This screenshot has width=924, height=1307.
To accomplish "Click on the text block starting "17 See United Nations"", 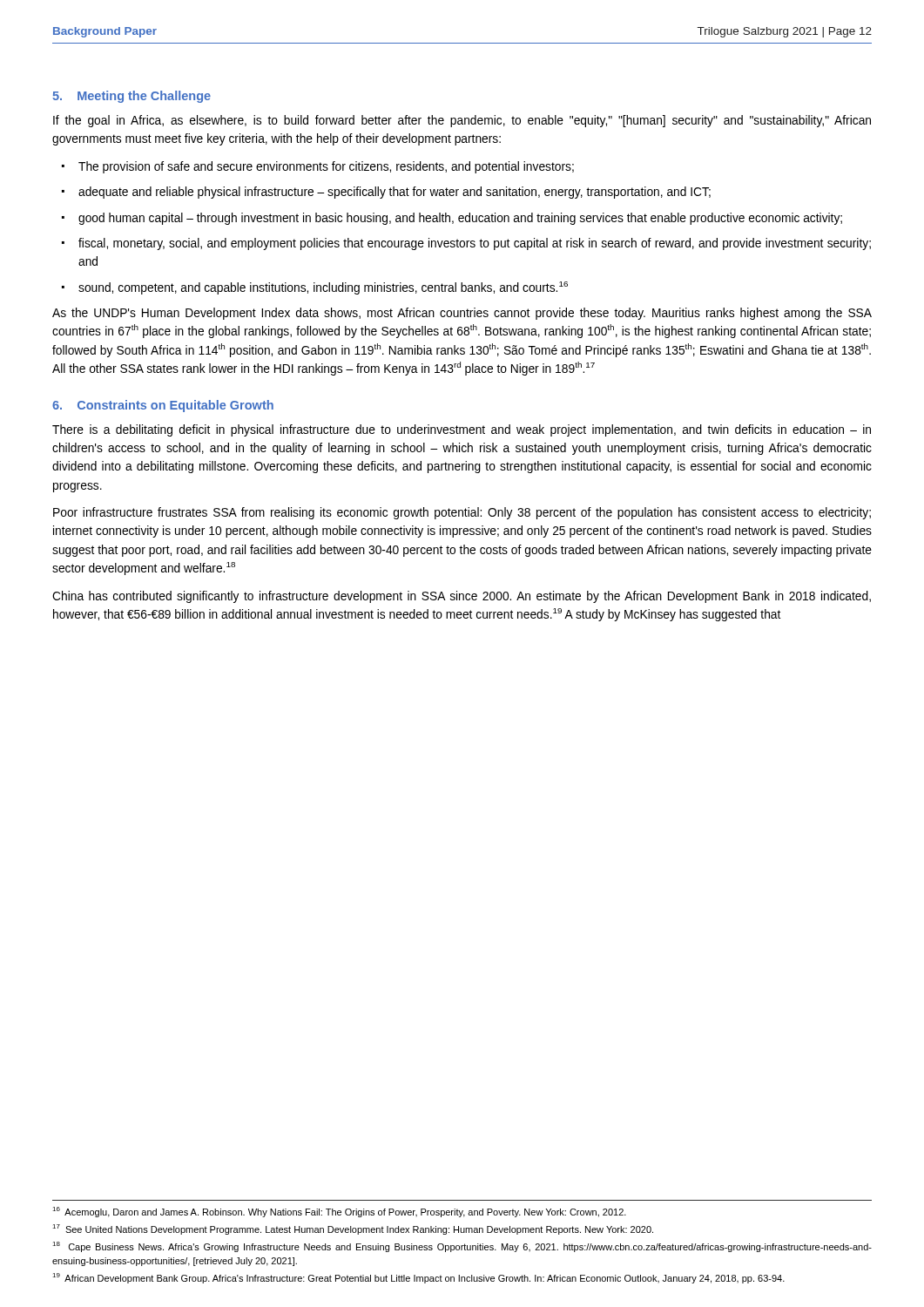I will coord(353,1229).
